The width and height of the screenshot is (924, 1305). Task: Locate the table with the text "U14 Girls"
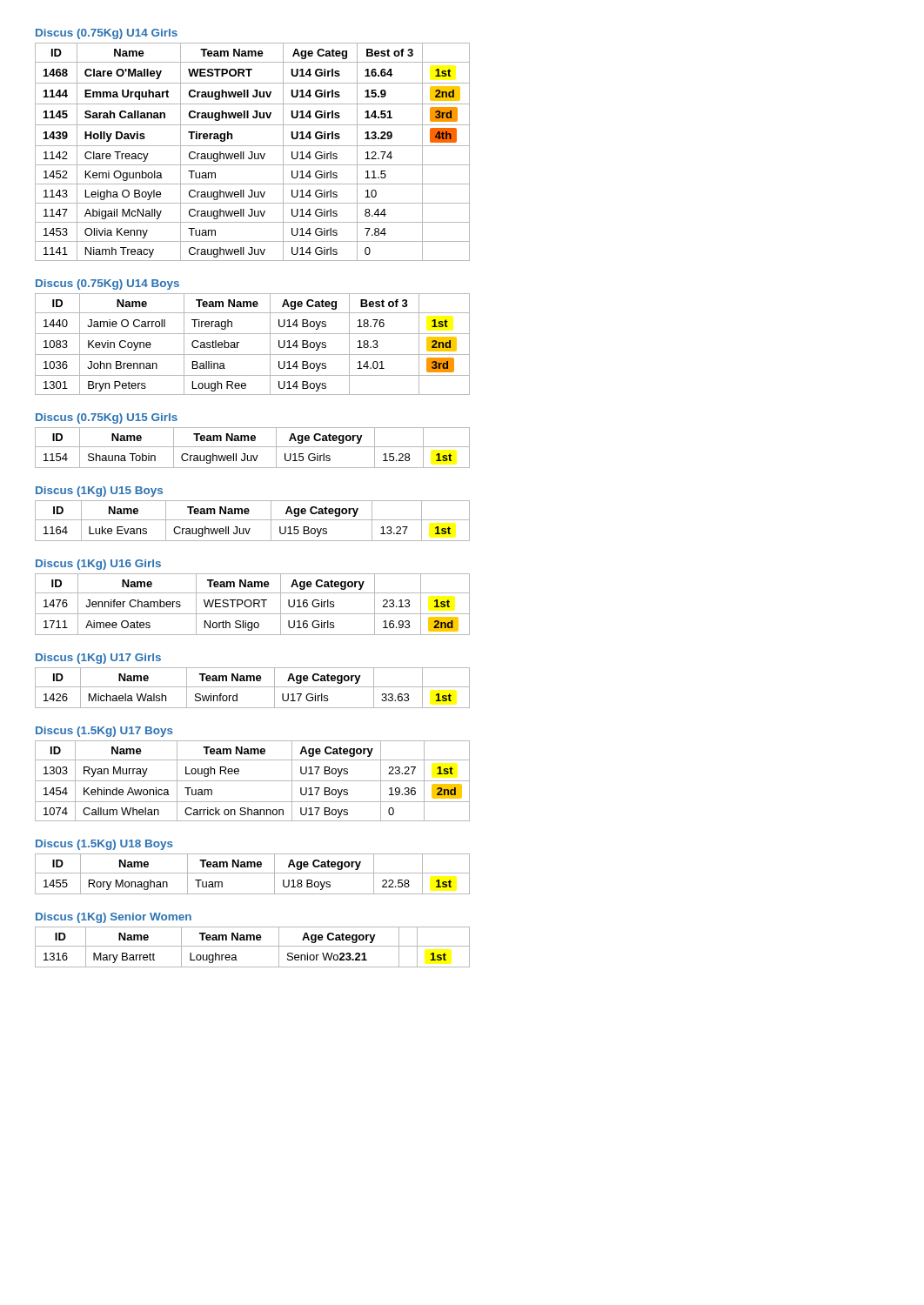pyautogui.click(x=462, y=152)
